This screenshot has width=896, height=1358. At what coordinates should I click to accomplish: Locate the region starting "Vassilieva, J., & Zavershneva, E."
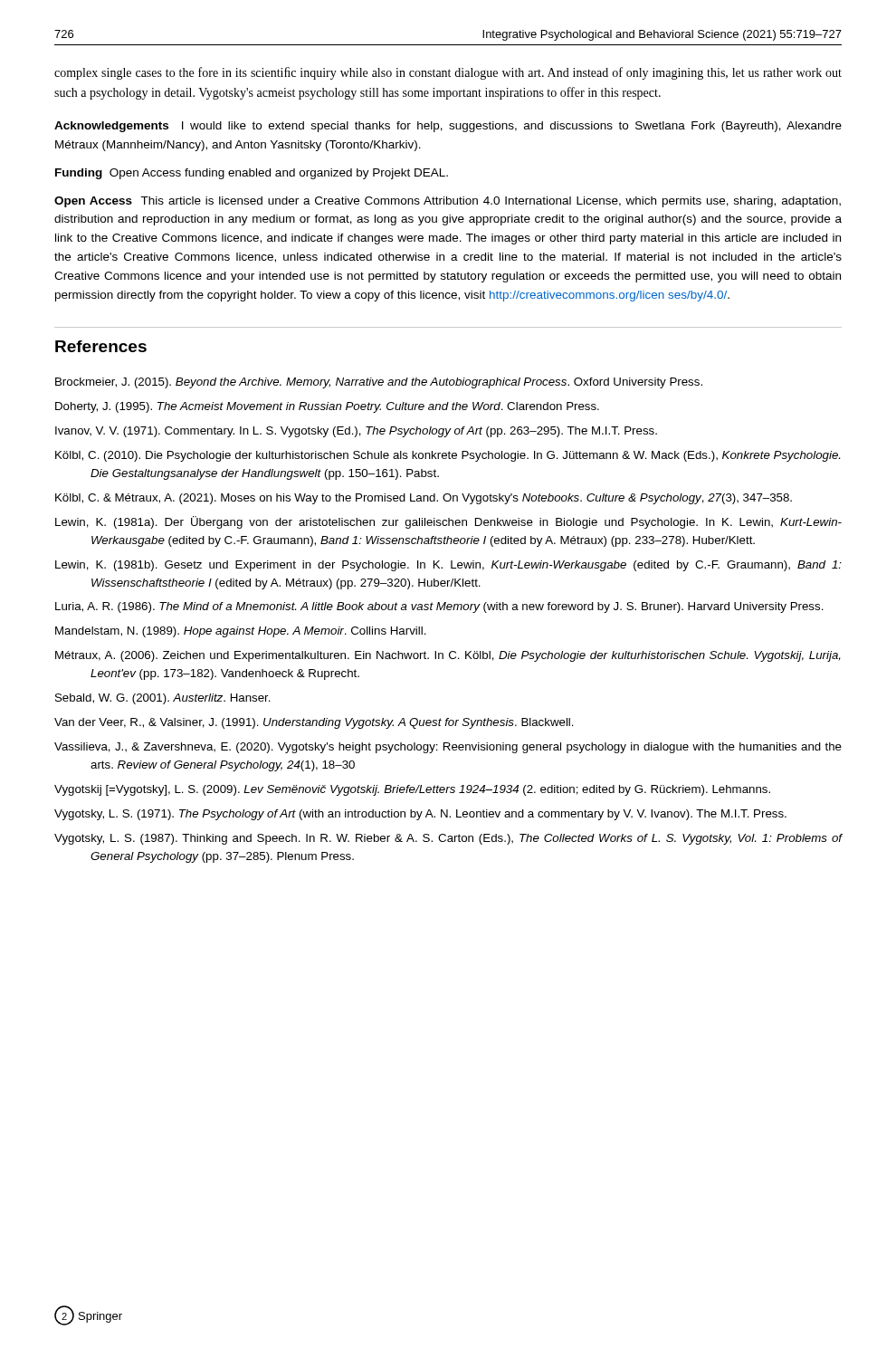pyautogui.click(x=448, y=756)
